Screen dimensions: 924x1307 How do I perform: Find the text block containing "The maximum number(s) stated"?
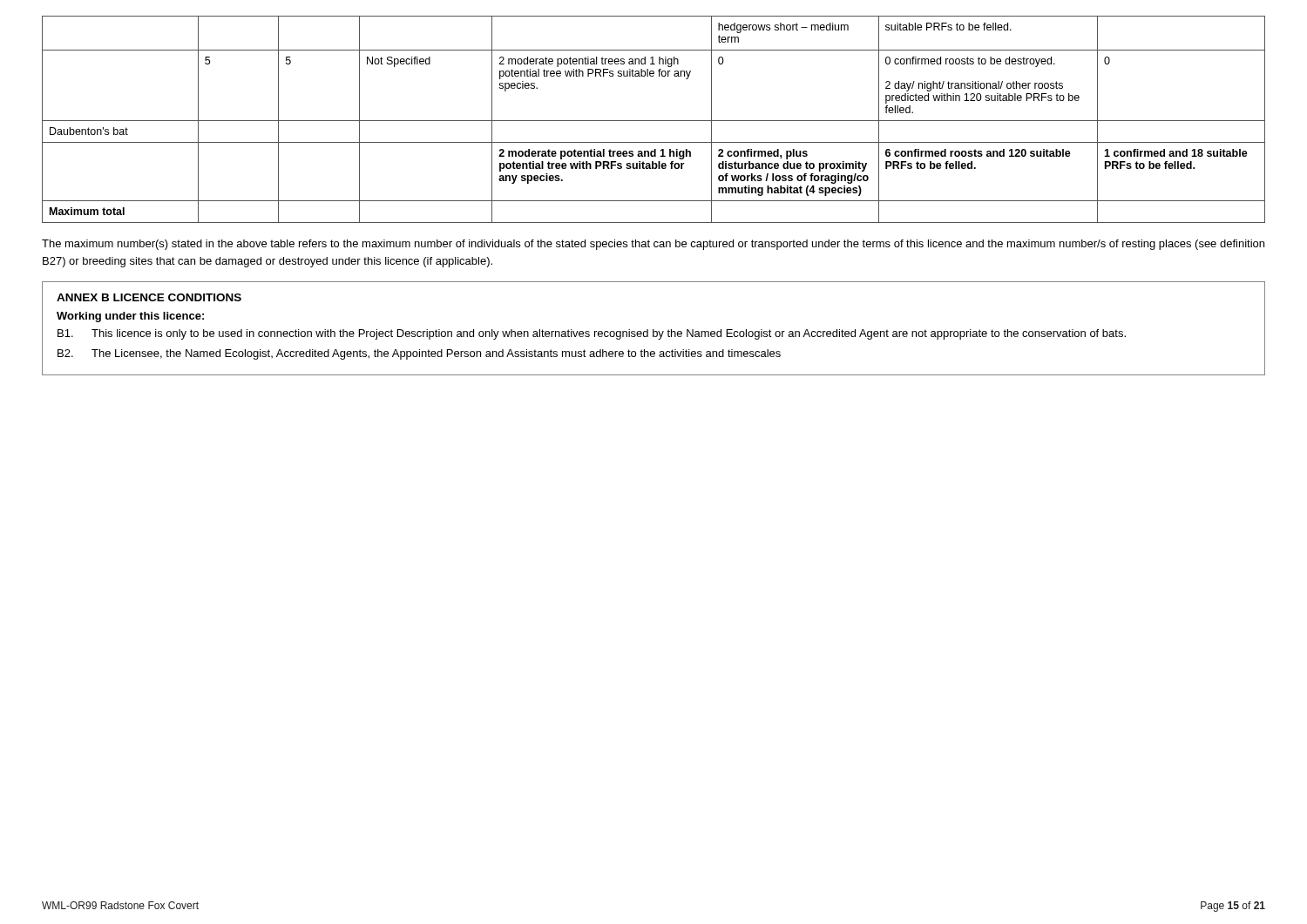[654, 252]
